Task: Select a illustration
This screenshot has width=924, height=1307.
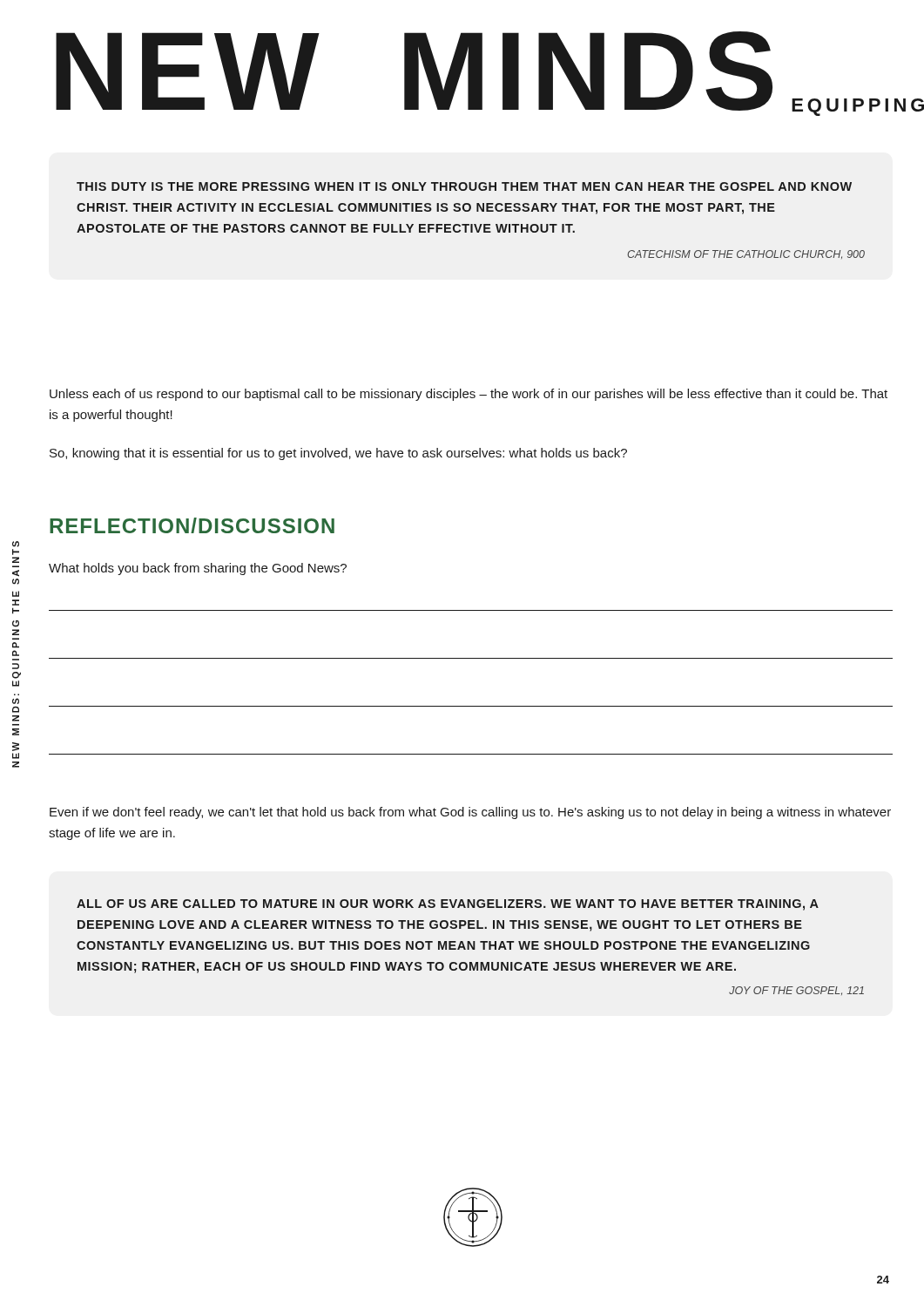Action: (472, 1217)
